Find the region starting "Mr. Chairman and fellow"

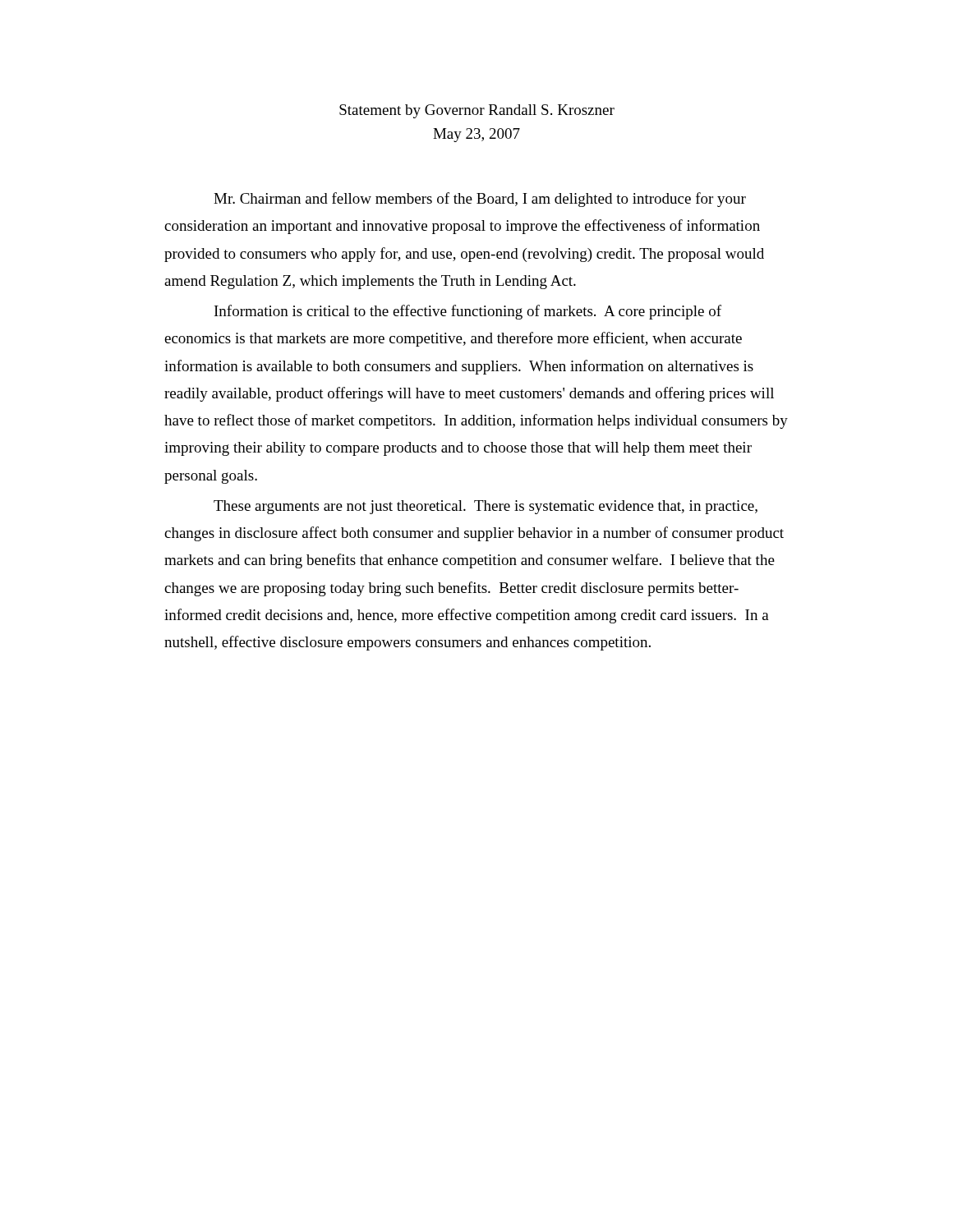coord(476,420)
